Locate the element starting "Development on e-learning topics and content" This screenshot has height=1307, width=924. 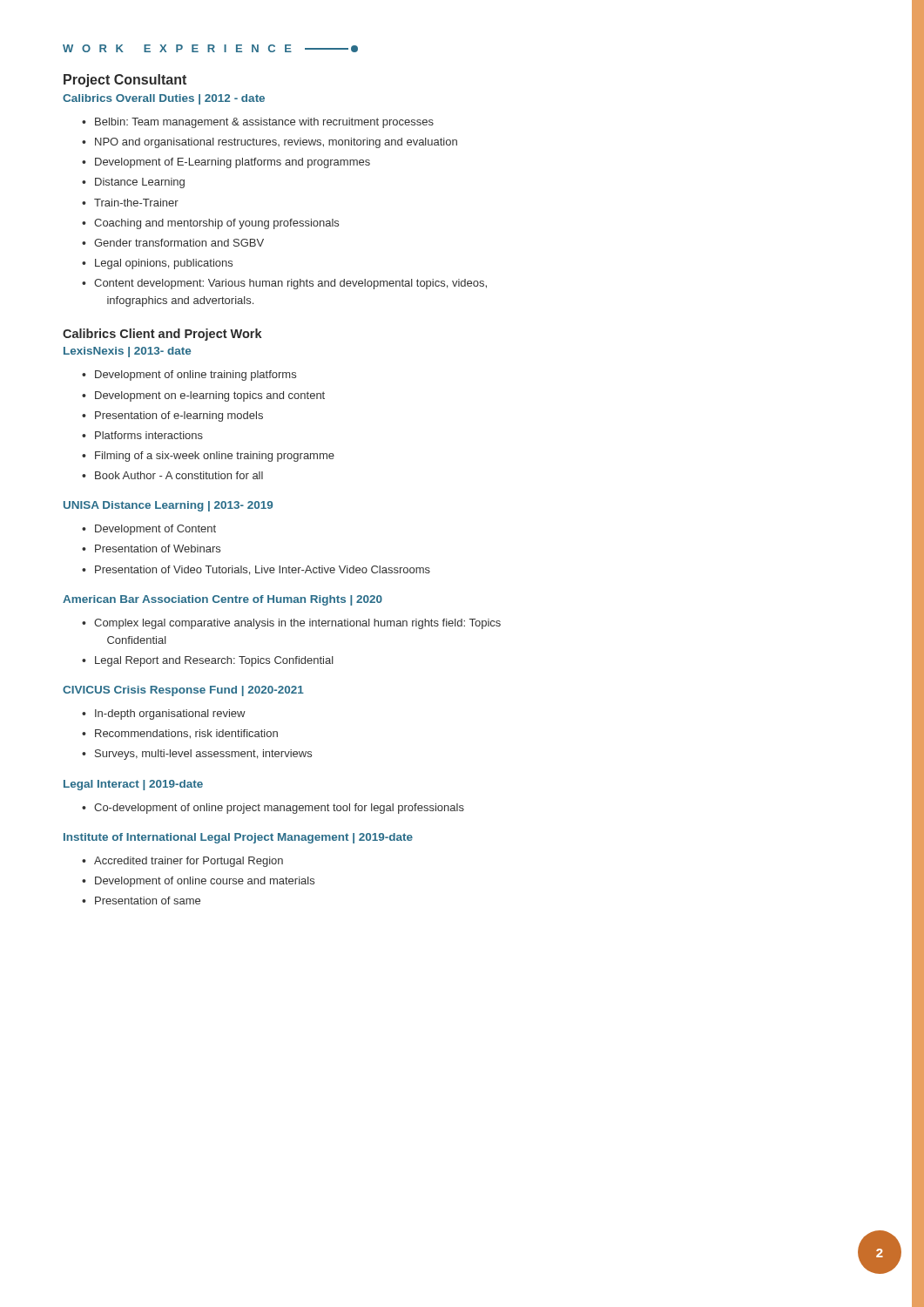[x=210, y=395]
